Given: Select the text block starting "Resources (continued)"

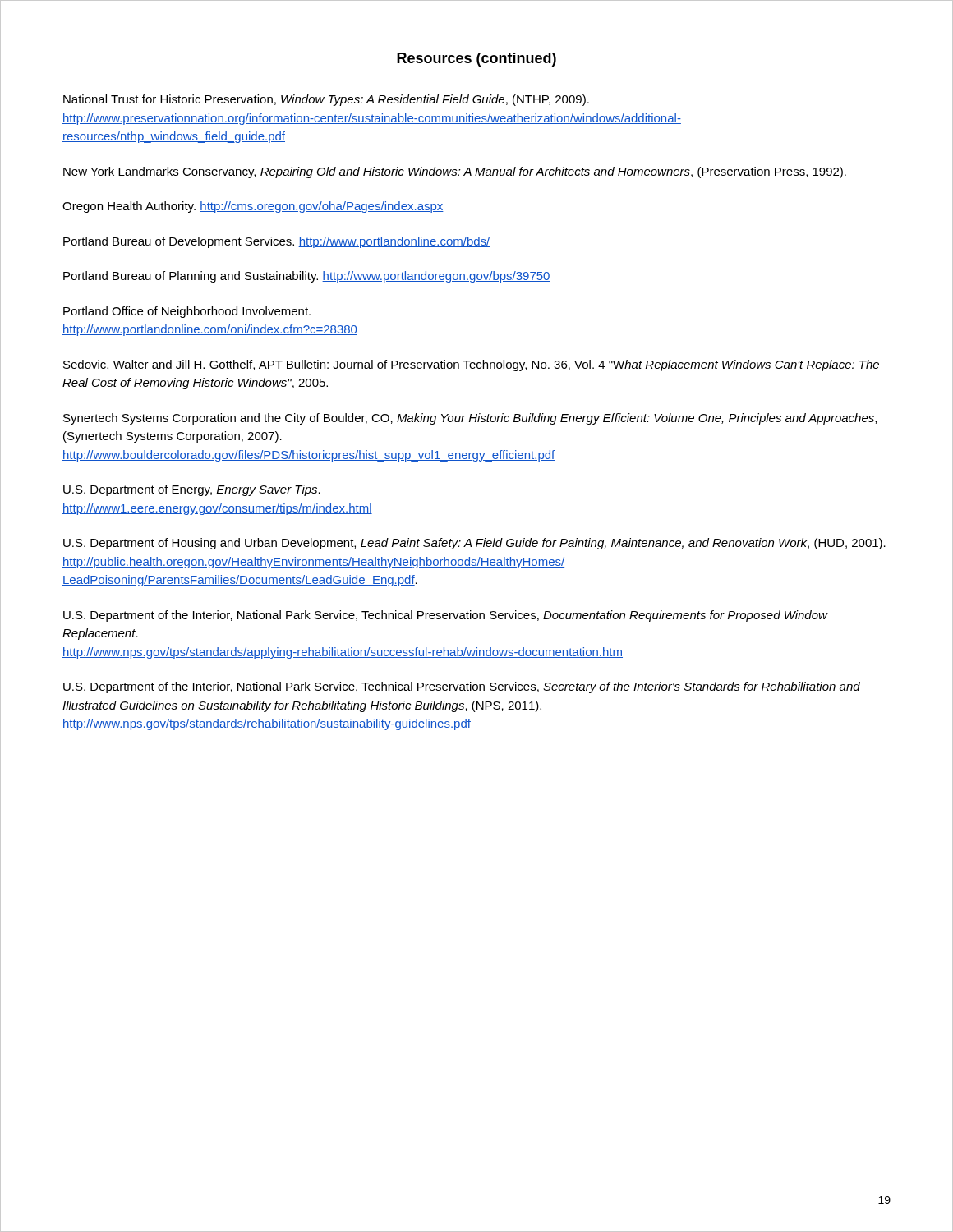Looking at the screenshot, I should (476, 58).
